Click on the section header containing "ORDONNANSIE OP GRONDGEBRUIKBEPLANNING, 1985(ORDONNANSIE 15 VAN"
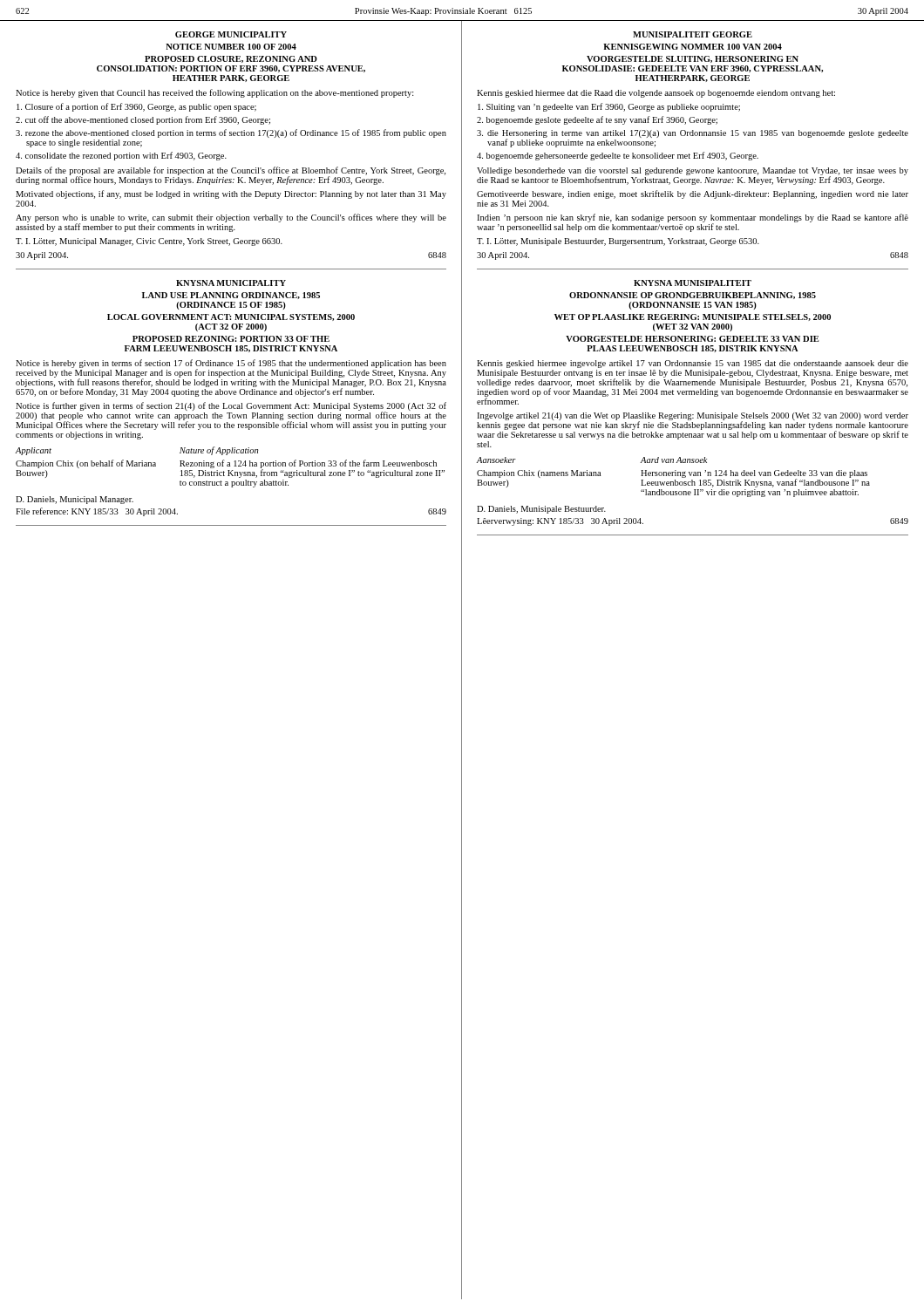Image resolution: width=924 pixels, height=1308 pixels. (x=693, y=300)
